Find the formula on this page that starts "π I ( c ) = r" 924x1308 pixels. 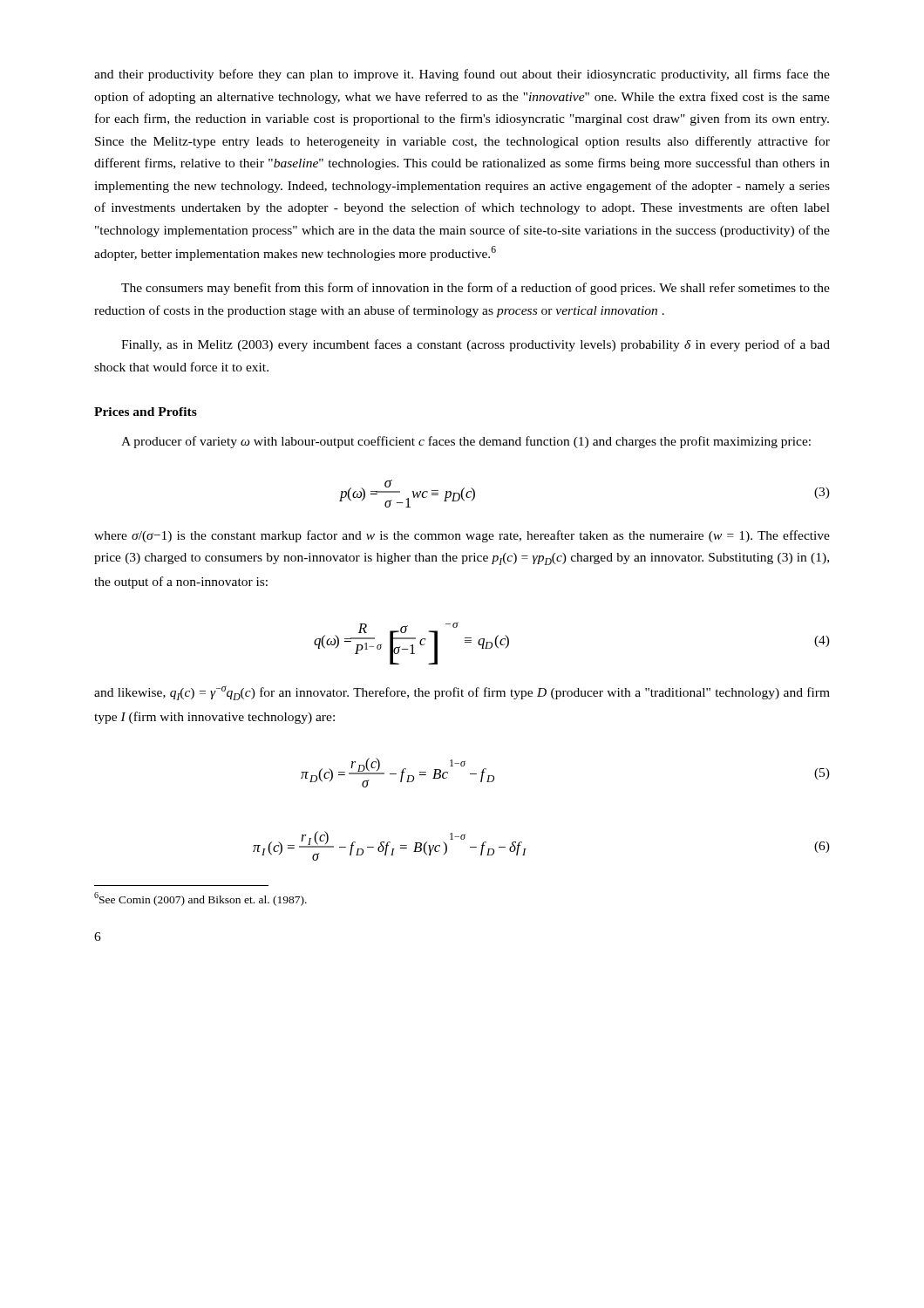[x=541, y=846]
